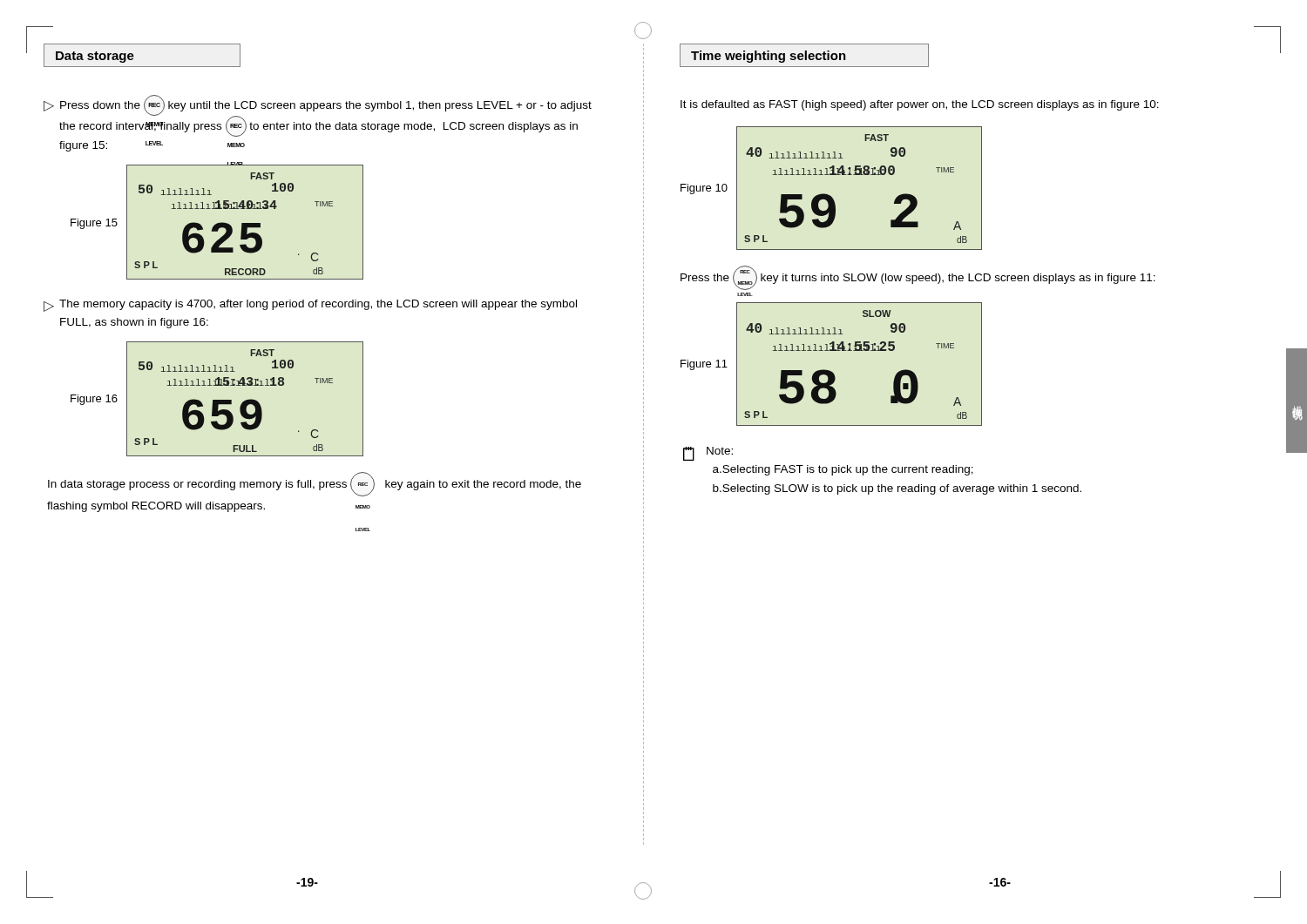This screenshot has height=924, width=1307.
Task: Locate the text block containing "🗒 Note: a.Selecting FAST is"
Action: click(881, 469)
